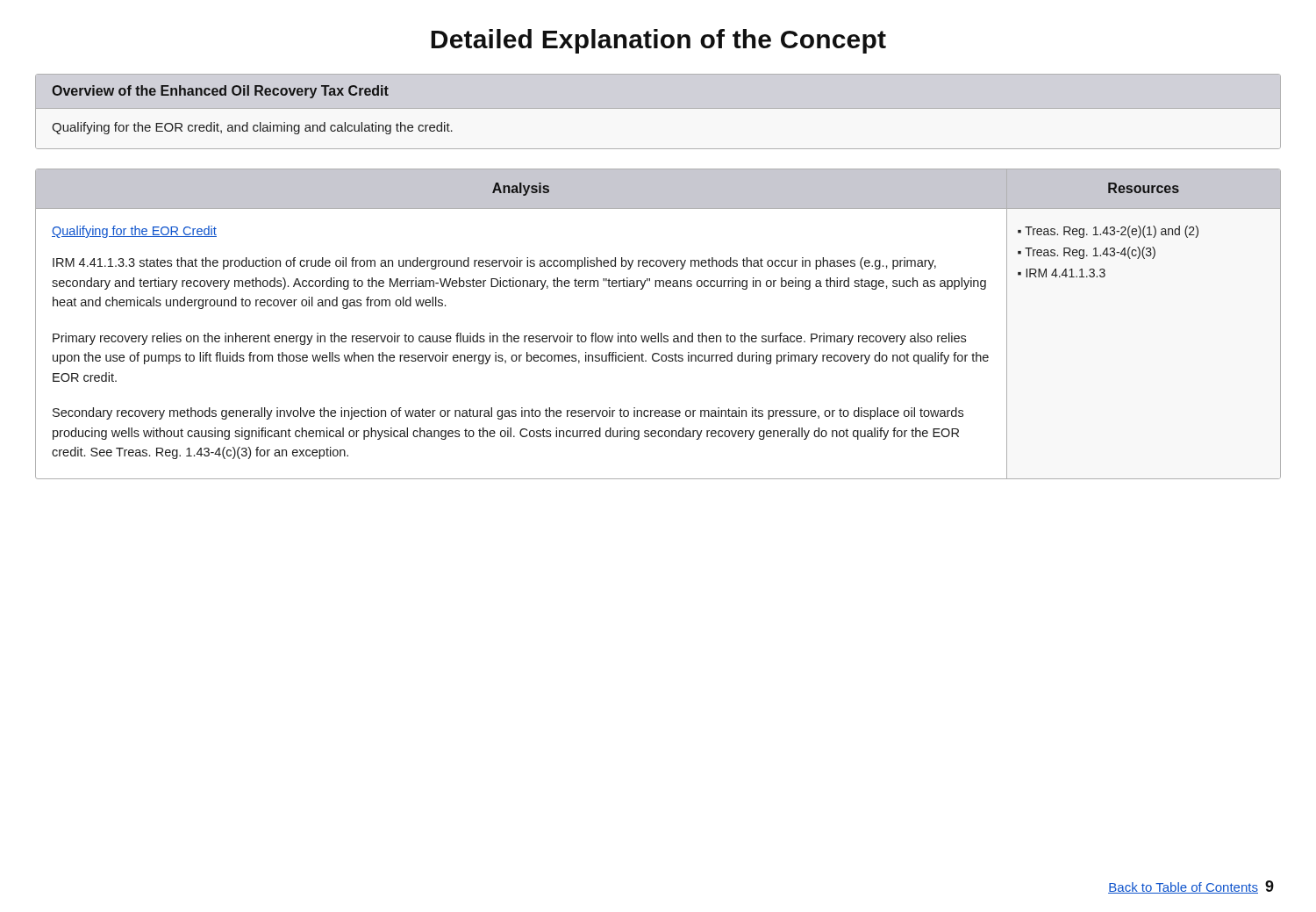The height and width of the screenshot is (912, 1316).
Task: Select the title
Action: click(x=658, y=39)
